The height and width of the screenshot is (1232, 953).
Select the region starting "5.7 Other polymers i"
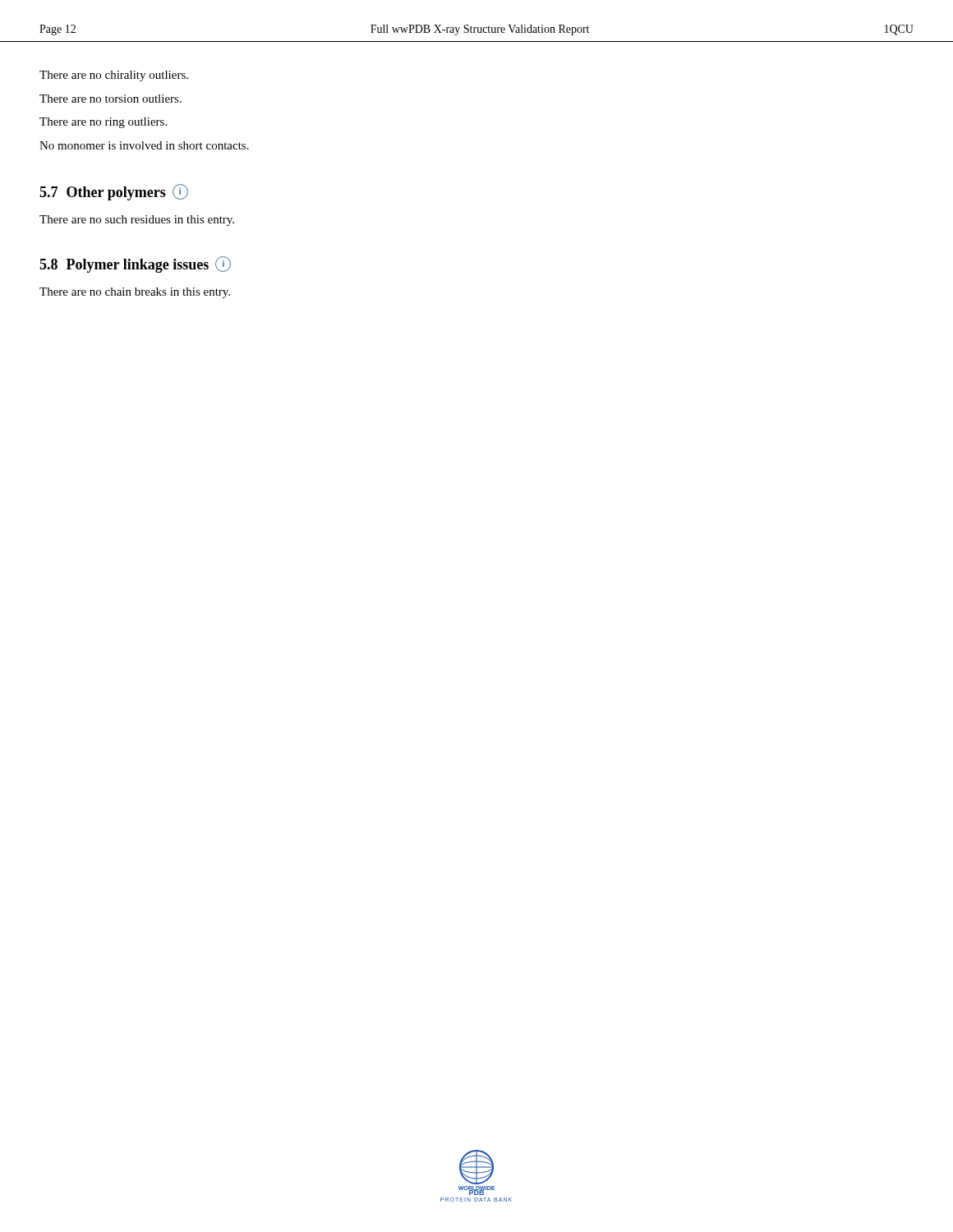pos(114,193)
